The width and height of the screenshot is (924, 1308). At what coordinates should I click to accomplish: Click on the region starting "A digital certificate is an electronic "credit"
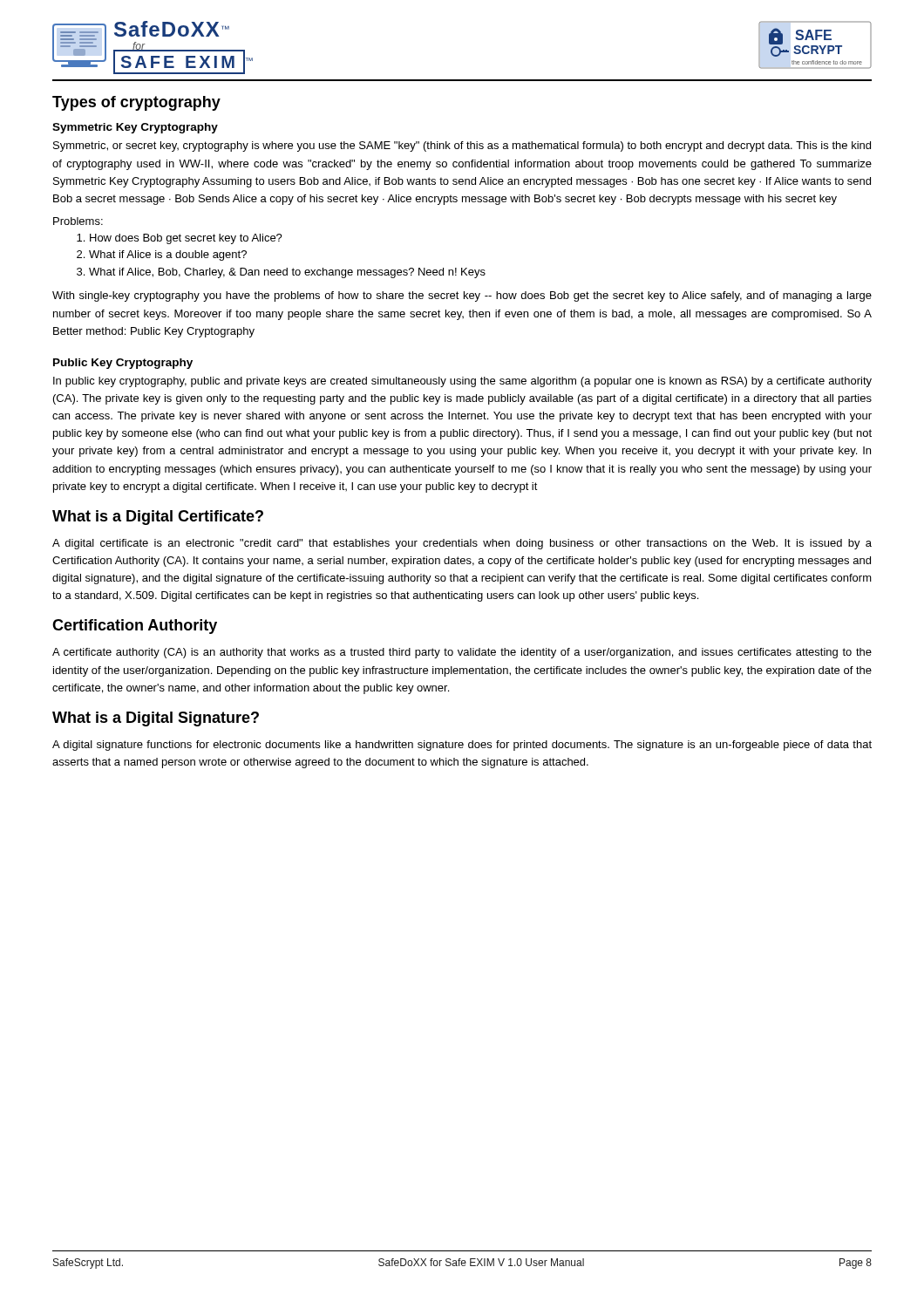click(462, 569)
